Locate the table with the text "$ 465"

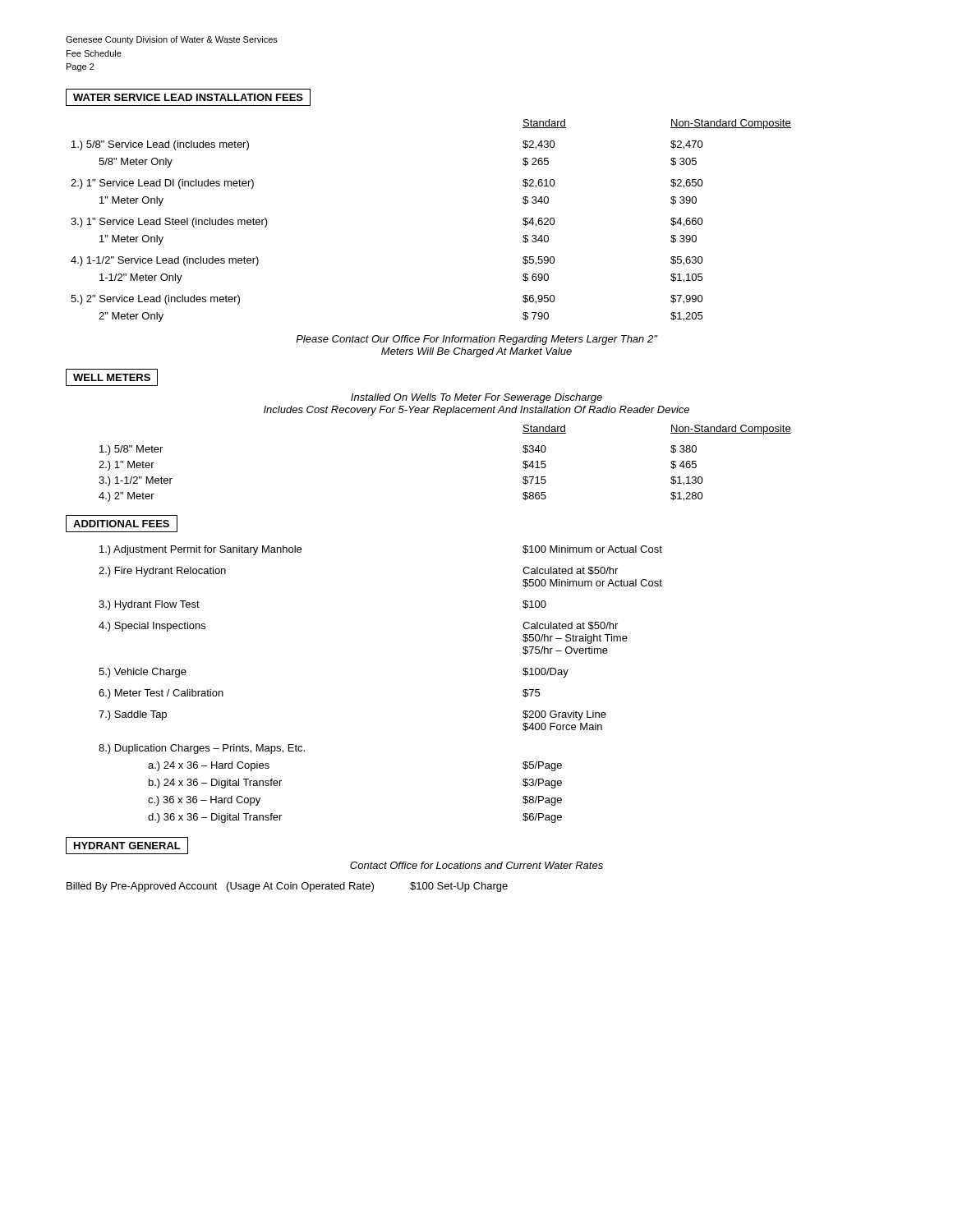[x=476, y=462]
